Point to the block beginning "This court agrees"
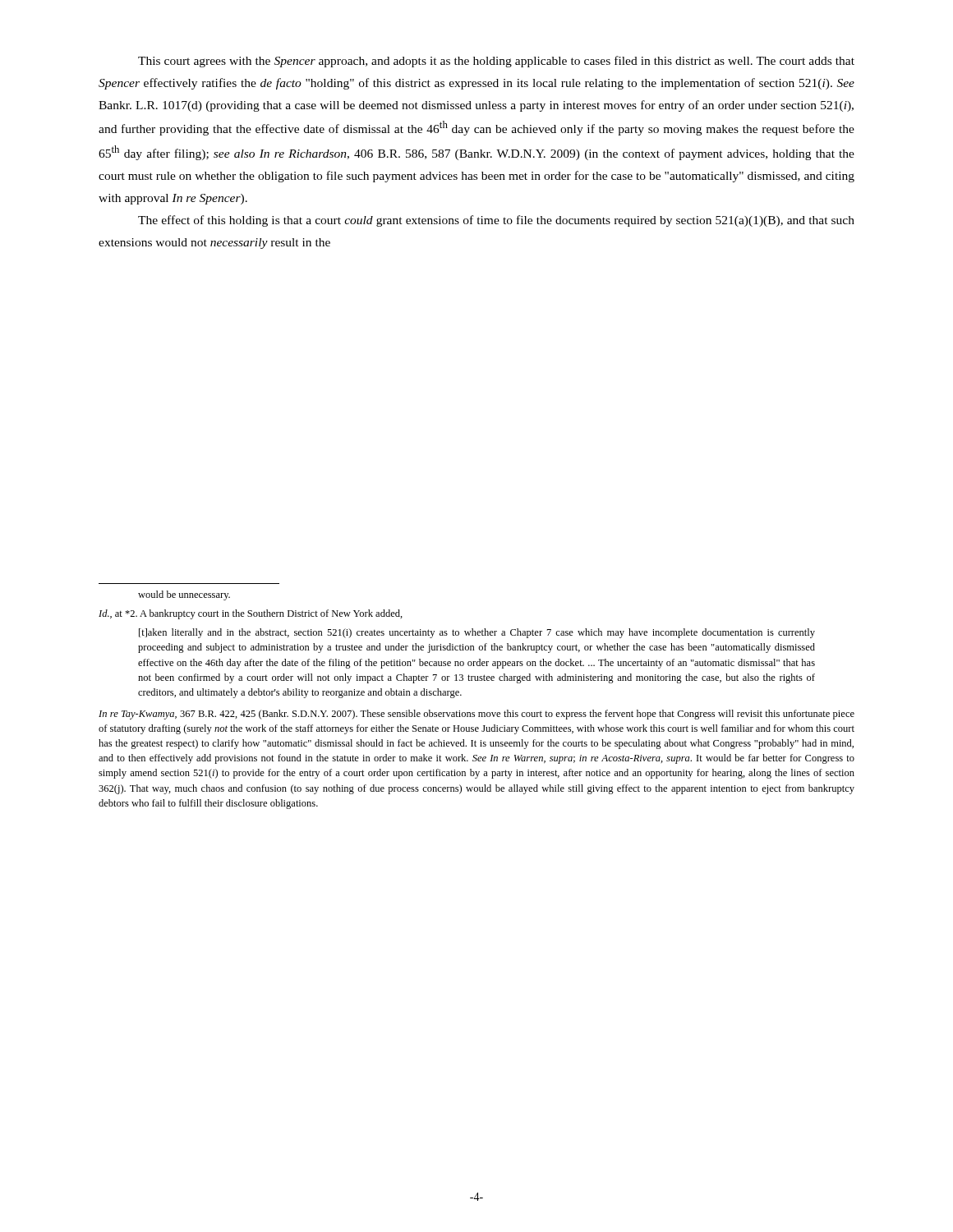Viewport: 953px width, 1232px height. click(476, 129)
